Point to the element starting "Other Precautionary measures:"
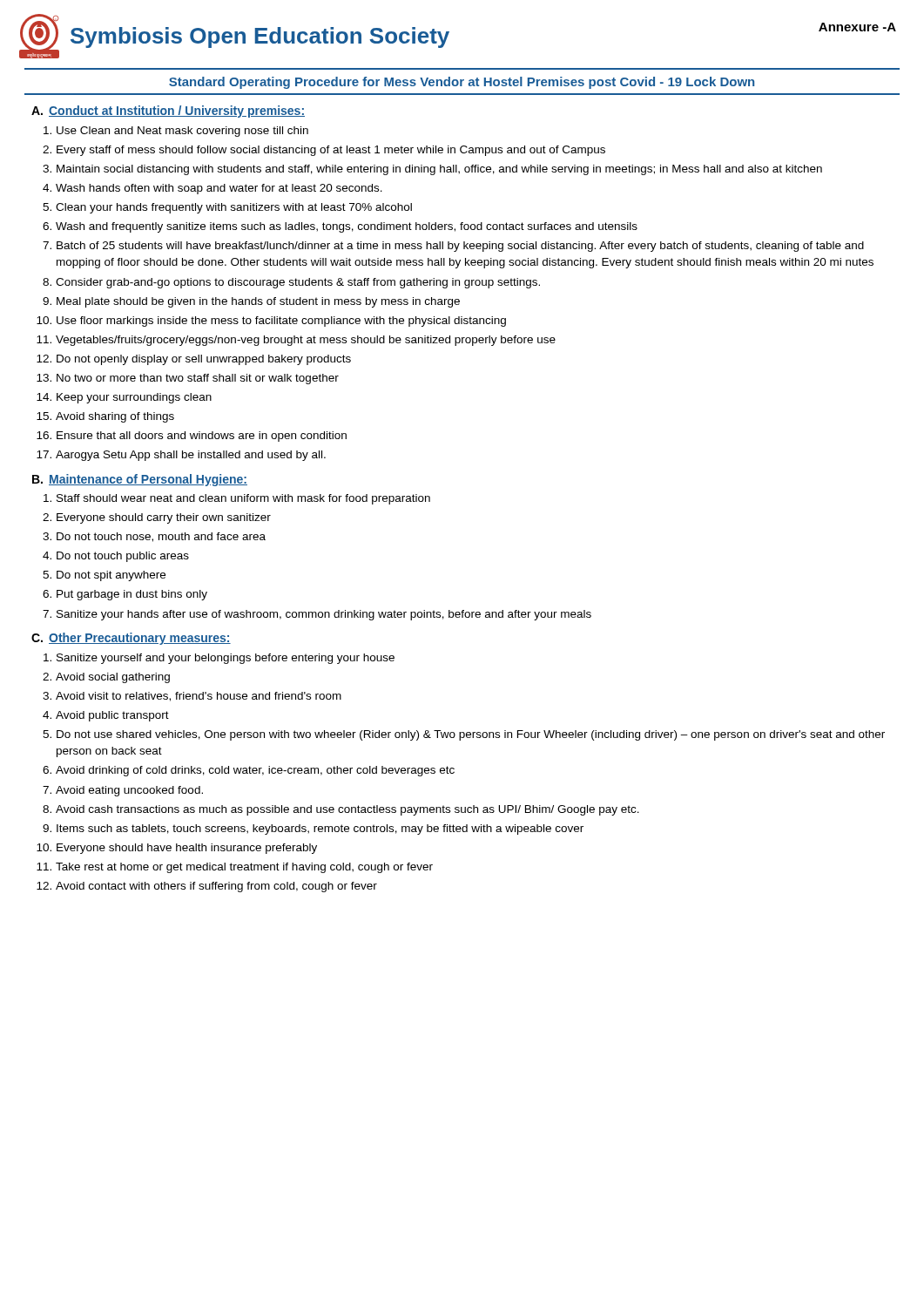 [140, 638]
